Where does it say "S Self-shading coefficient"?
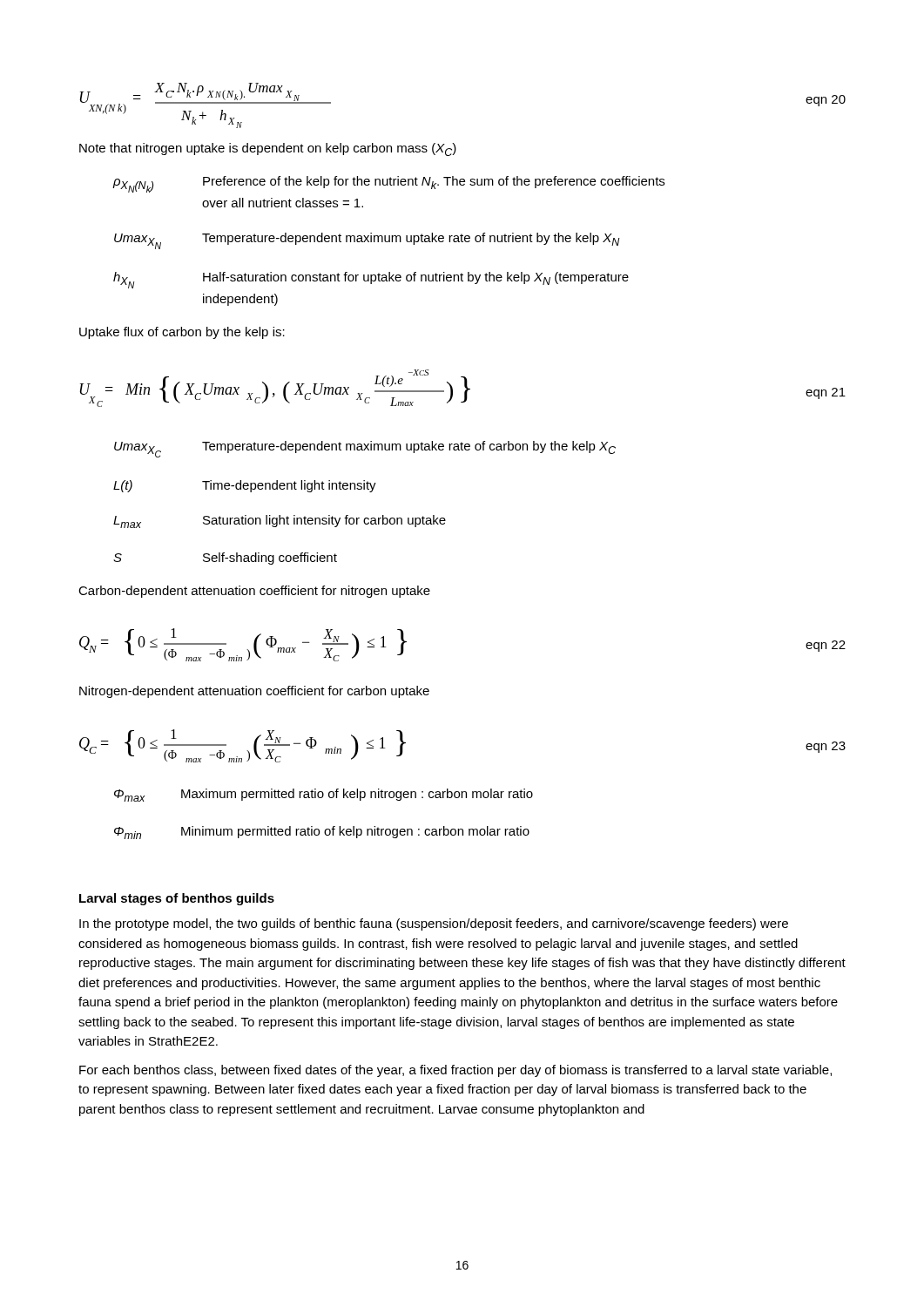Screen dimensions: 1307x924 [230, 558]
